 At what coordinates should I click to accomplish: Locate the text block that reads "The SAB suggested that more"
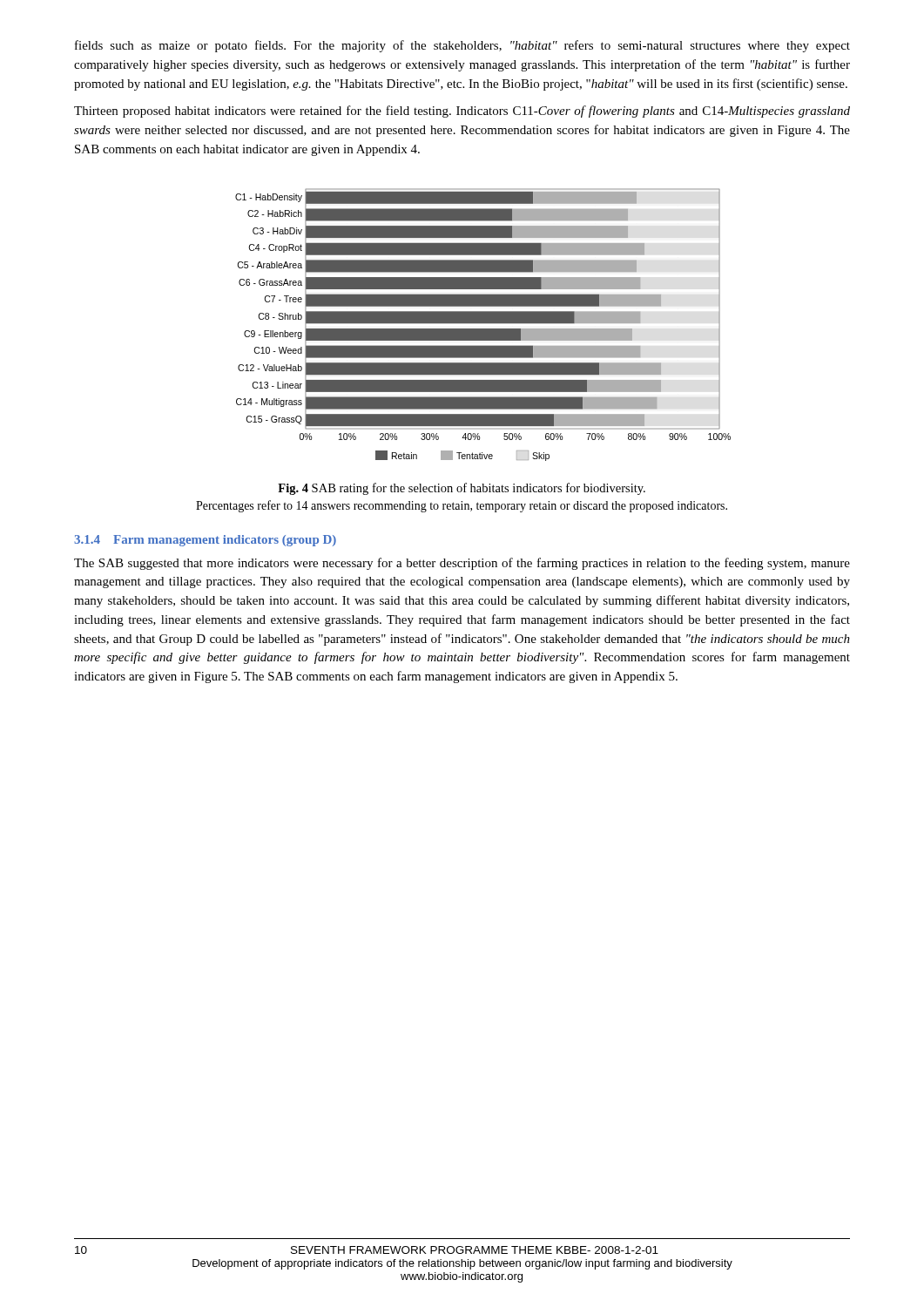[x=462, y=619]
